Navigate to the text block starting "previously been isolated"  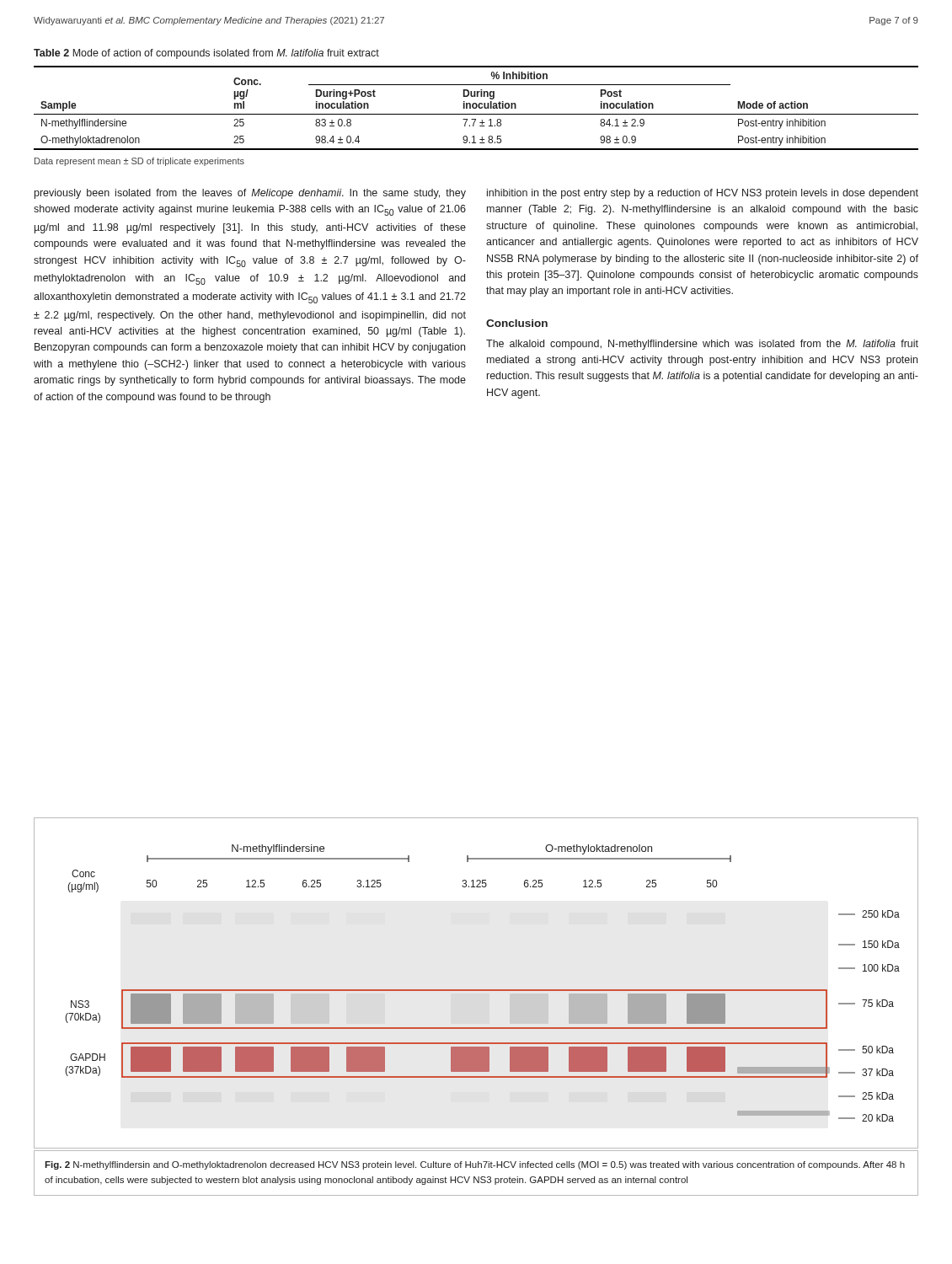250,295
